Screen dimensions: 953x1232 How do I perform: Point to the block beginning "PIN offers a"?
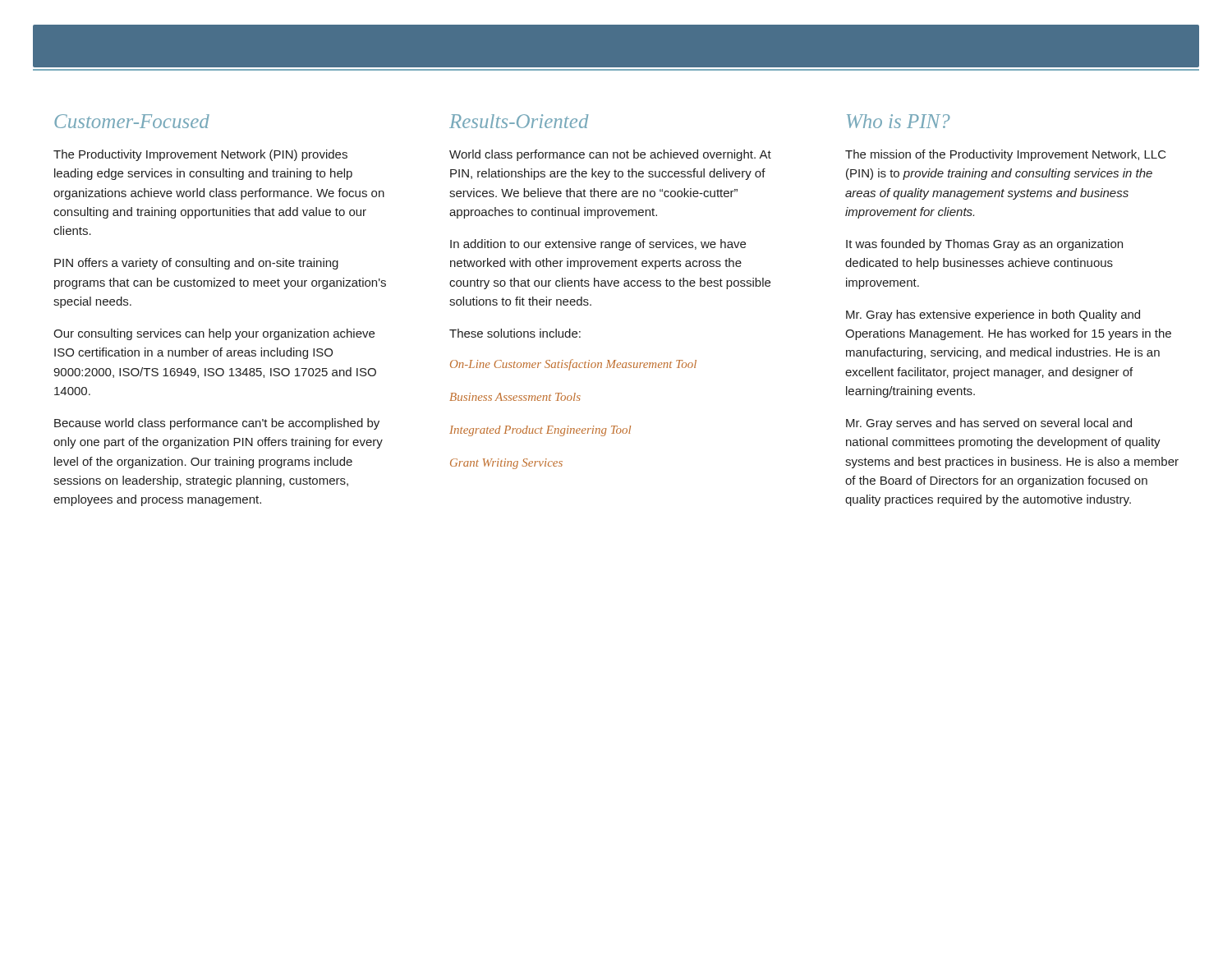220,282
